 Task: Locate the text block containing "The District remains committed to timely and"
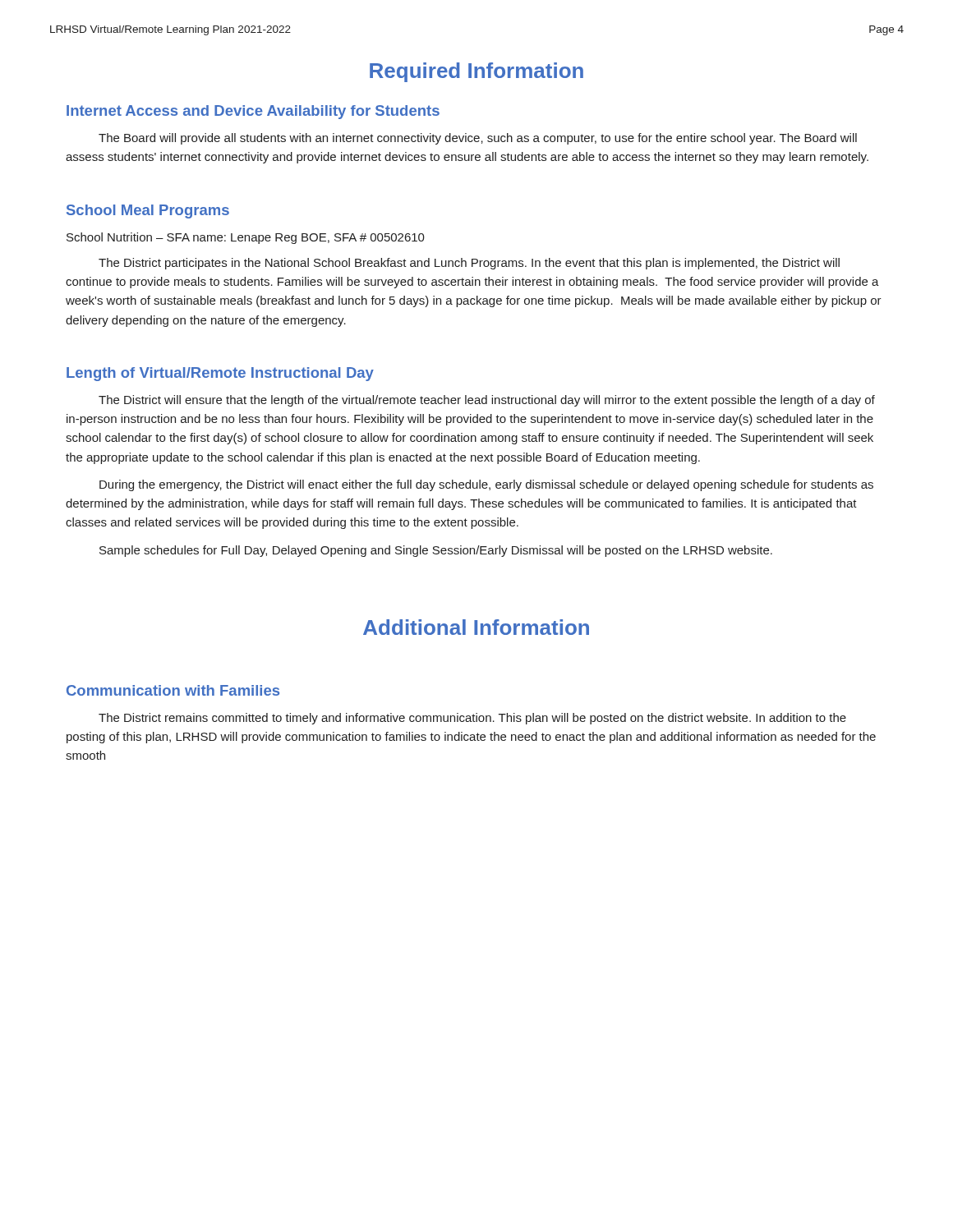[x=476, y=736]
